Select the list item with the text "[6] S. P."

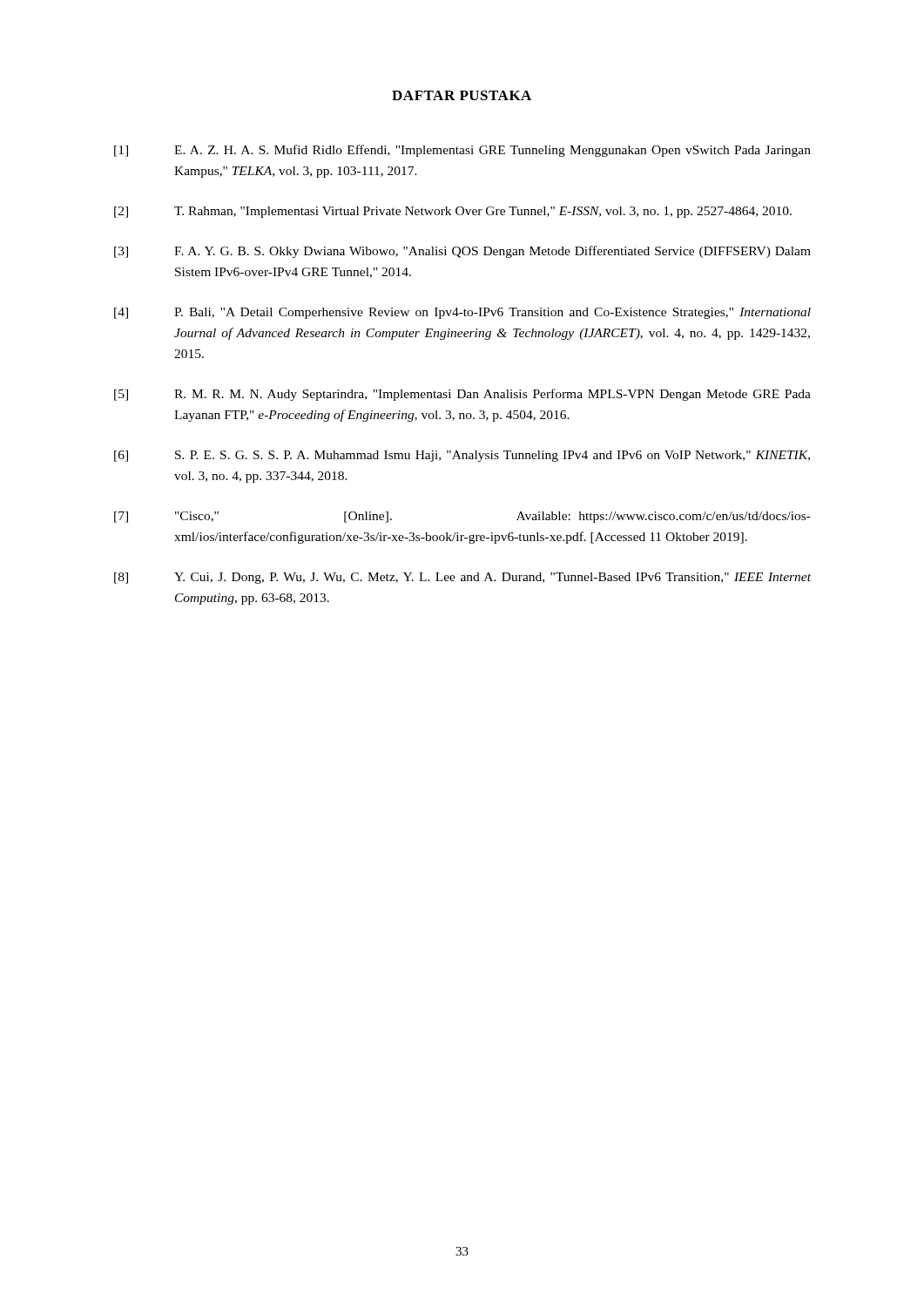coord(462,465)
